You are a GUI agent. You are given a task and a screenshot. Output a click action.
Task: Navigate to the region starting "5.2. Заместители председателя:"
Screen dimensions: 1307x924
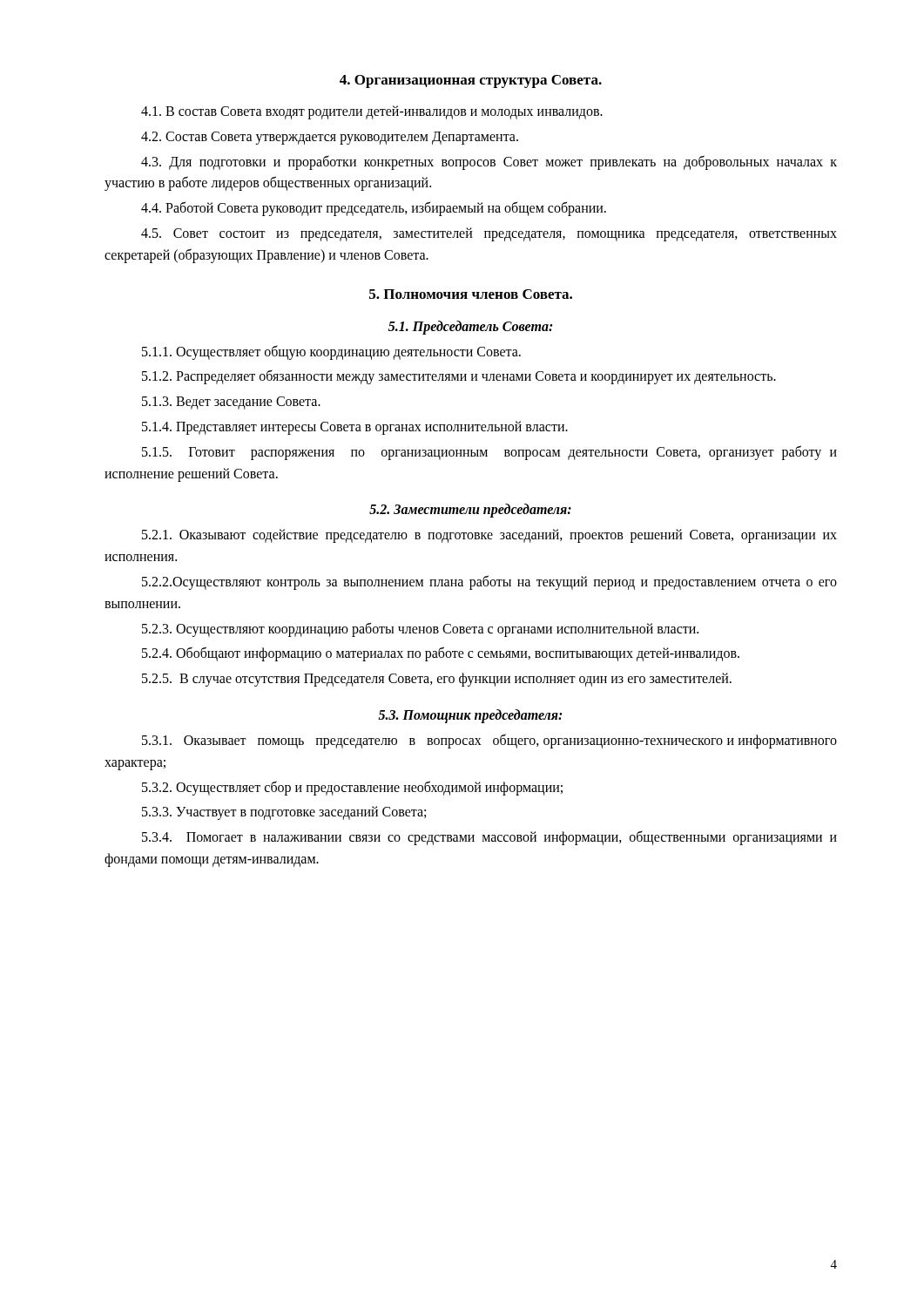pos(471,510)
